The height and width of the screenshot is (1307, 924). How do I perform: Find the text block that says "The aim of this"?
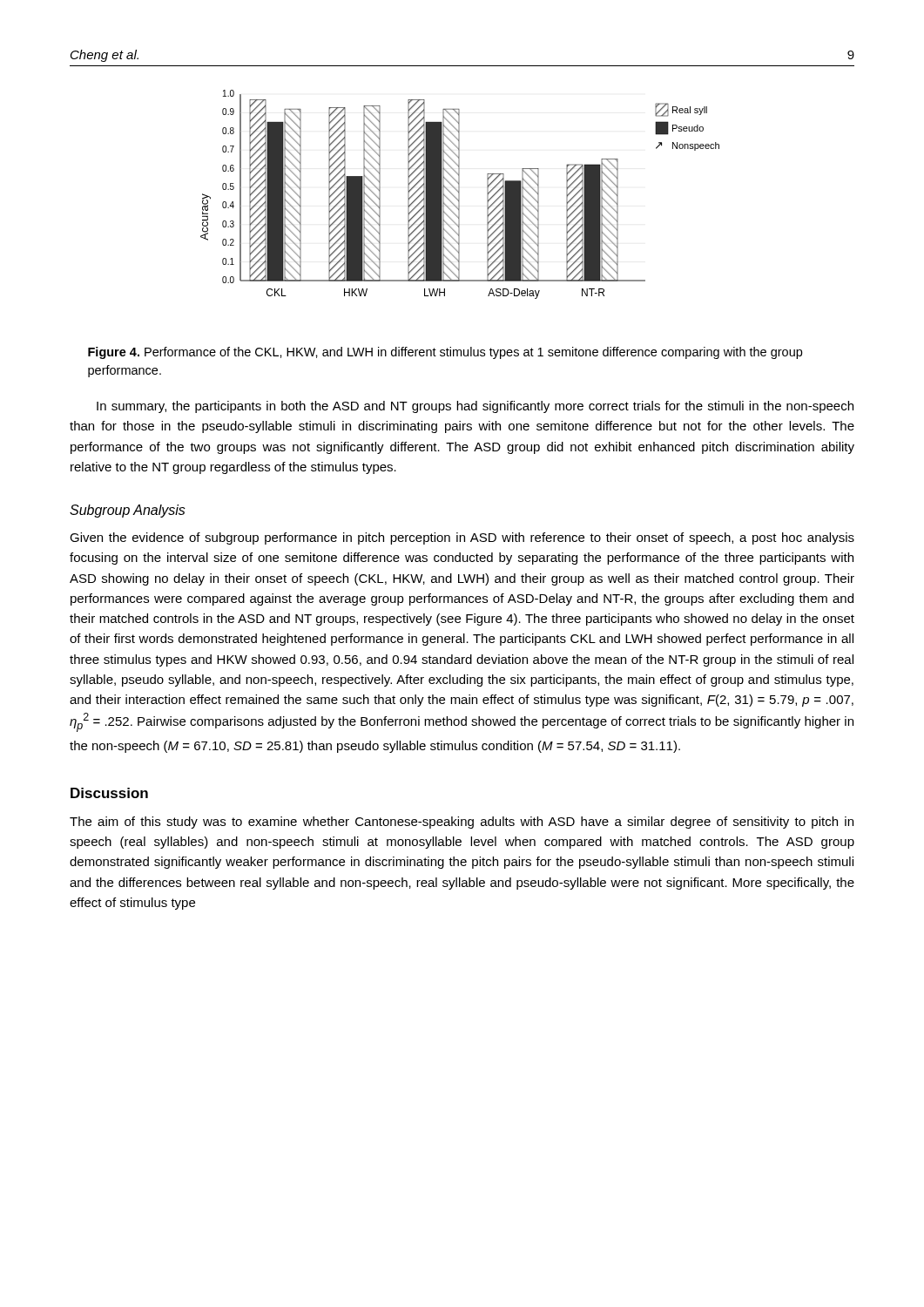point(462,862)
